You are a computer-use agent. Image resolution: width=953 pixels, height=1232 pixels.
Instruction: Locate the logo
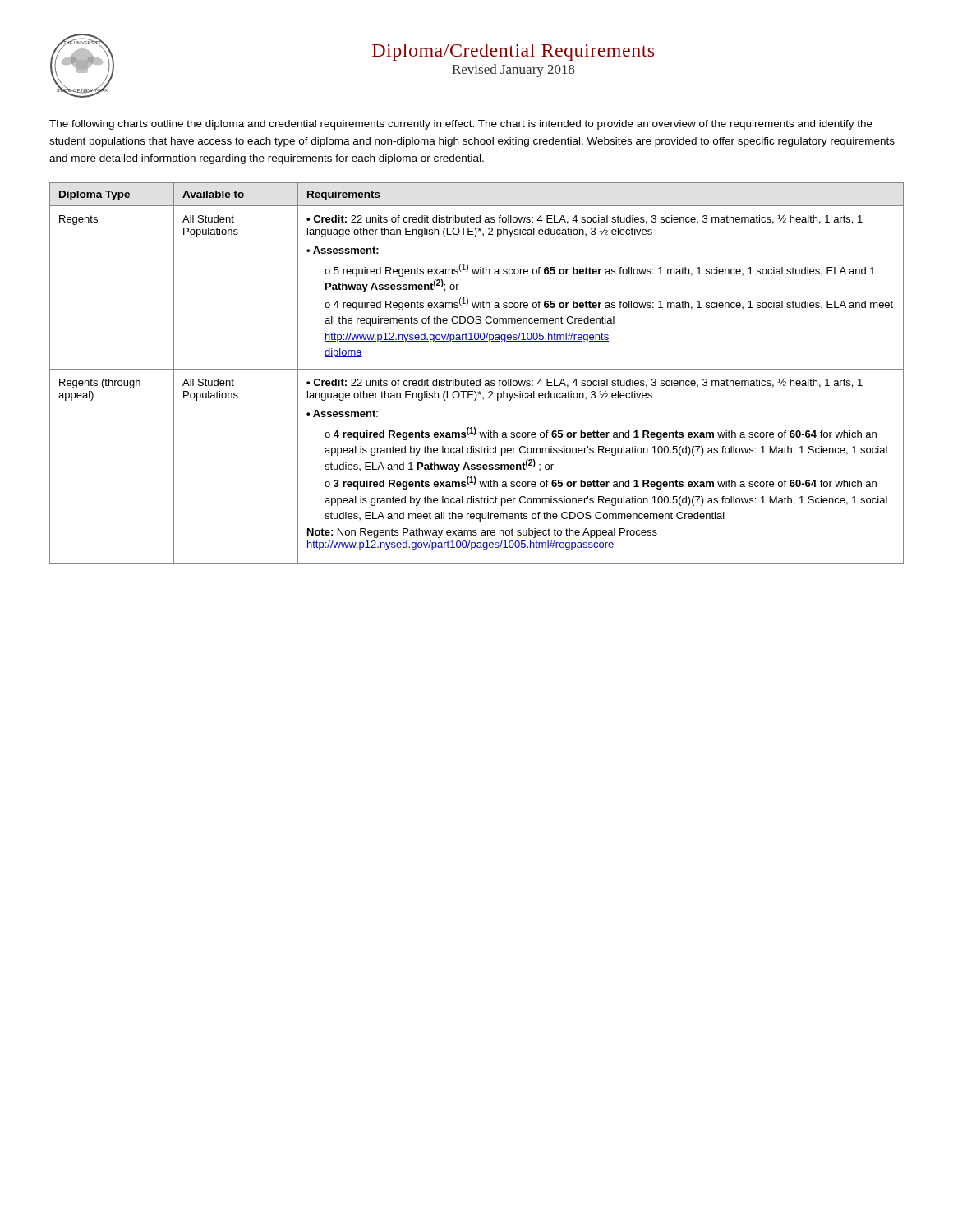tap(86, 67)
